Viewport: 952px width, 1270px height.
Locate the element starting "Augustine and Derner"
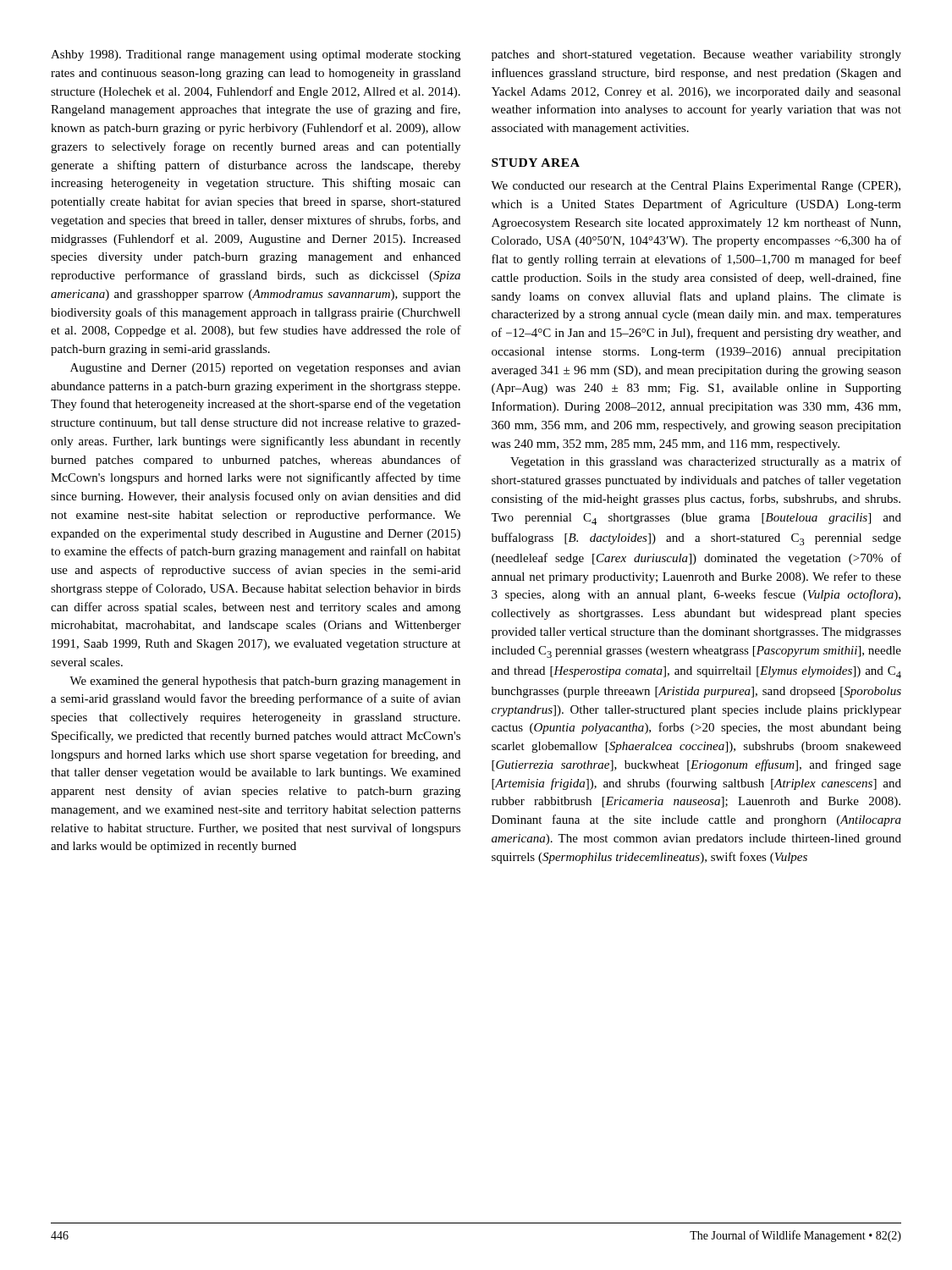click(x=256, y=515)
